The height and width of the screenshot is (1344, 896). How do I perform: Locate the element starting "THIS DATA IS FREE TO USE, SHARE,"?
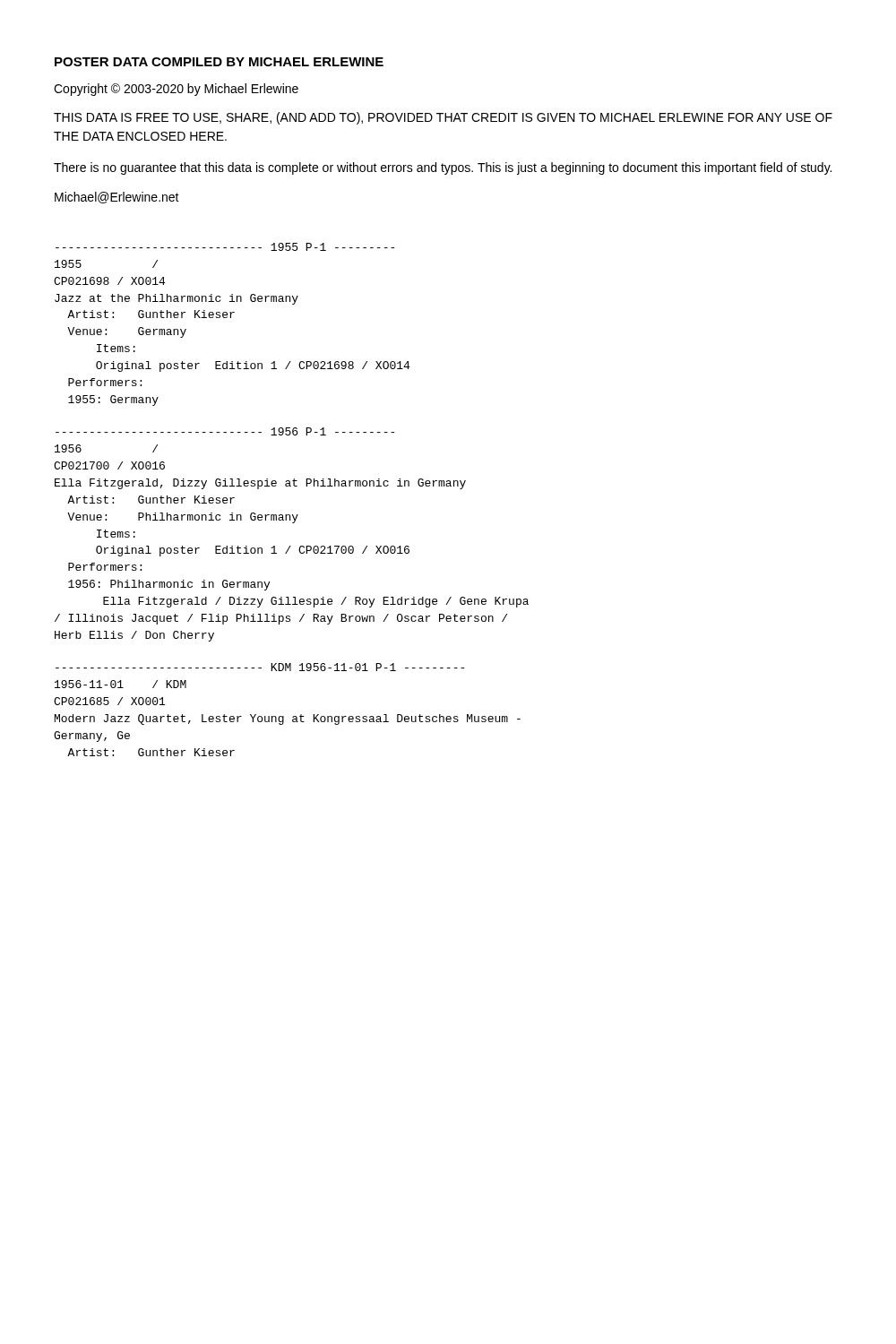(x=443, y=127)
